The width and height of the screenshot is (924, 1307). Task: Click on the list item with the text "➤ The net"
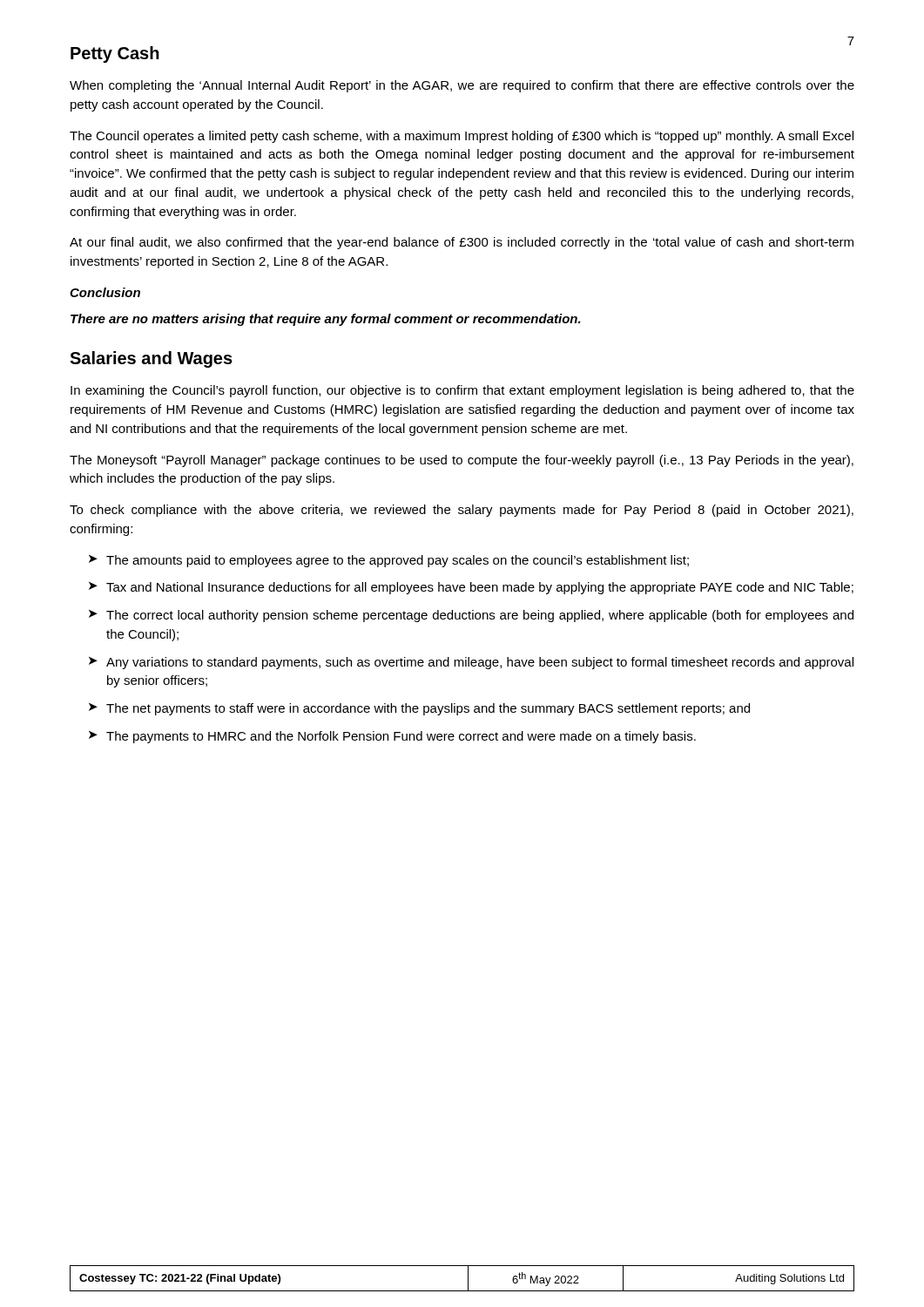tap(471, 708)
